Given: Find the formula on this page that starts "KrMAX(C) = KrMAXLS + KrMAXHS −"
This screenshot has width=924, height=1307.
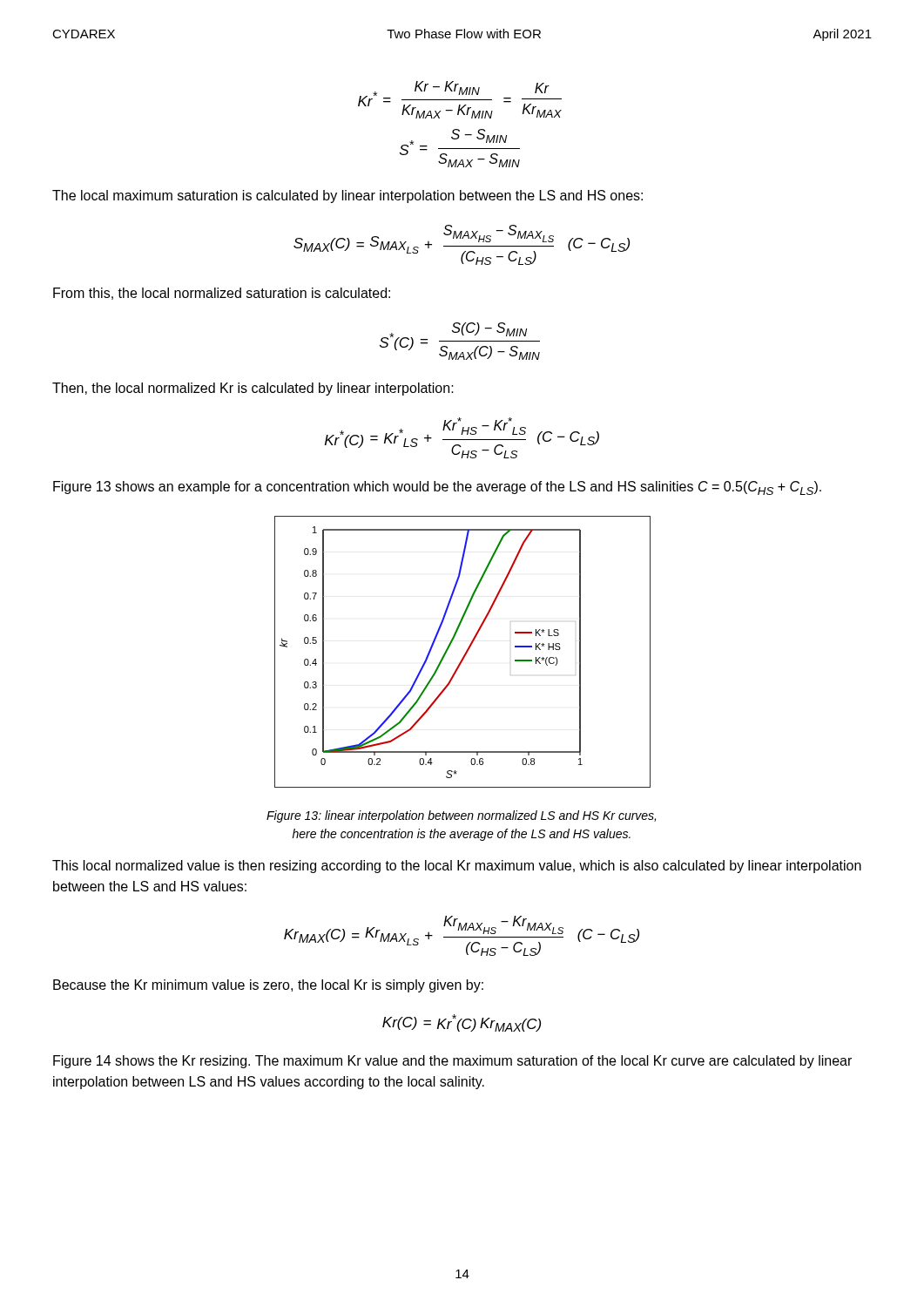Looking at the screenshot, I should pyautogui.click(x=462, y=936).
